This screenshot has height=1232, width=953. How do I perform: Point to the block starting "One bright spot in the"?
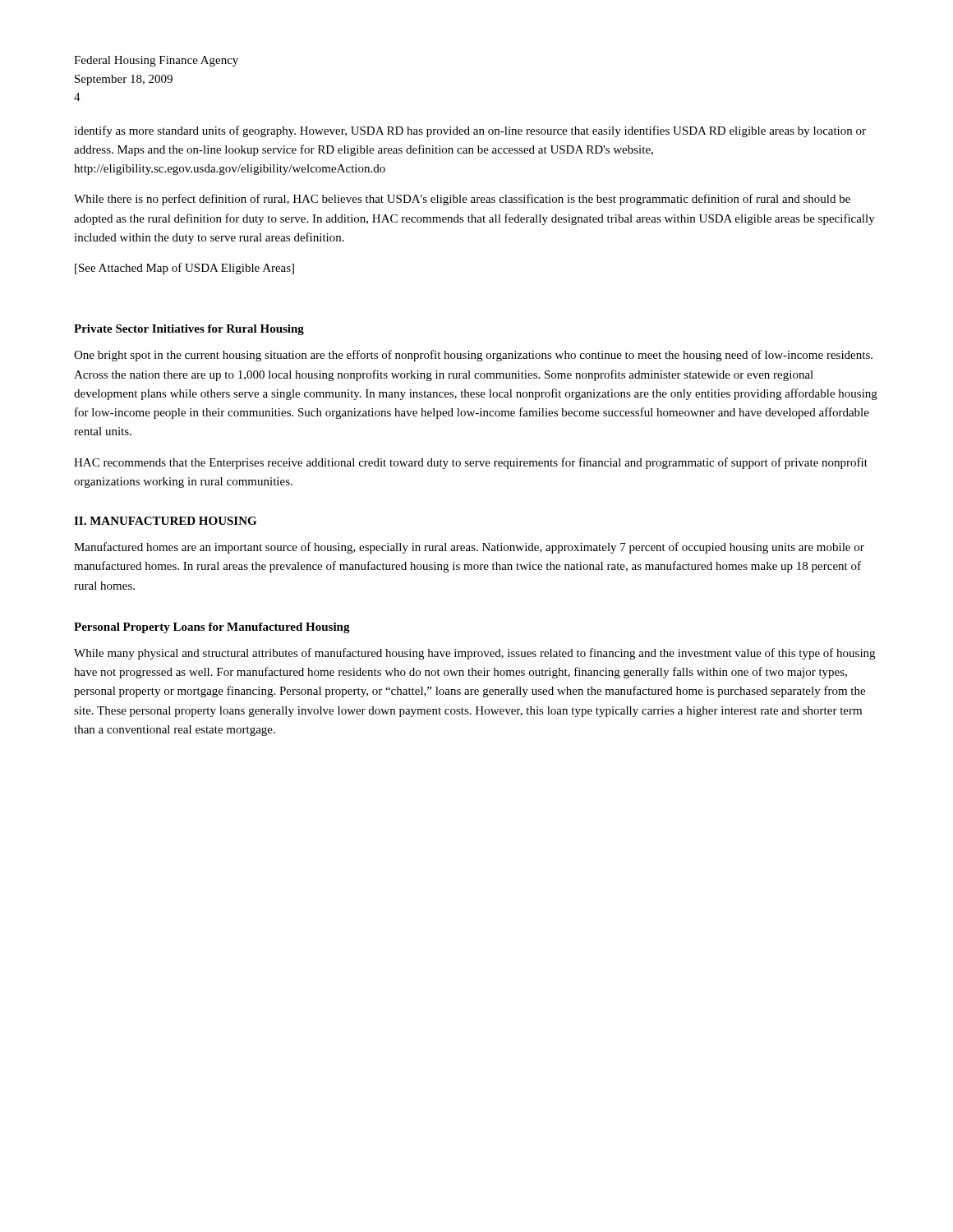tap(476, 393)
